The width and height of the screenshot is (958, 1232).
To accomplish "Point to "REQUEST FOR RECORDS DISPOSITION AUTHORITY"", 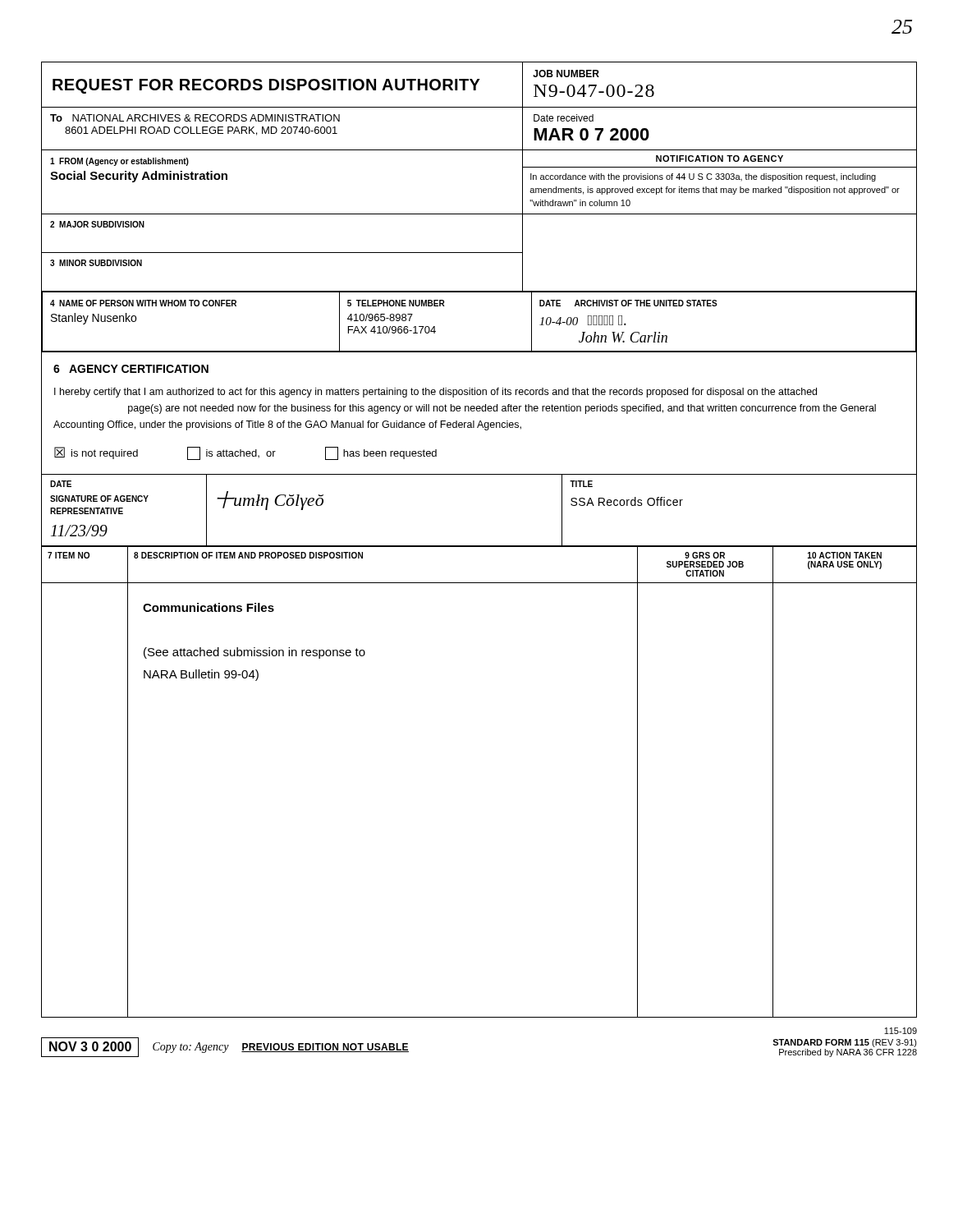I will (x=266, y=84).
